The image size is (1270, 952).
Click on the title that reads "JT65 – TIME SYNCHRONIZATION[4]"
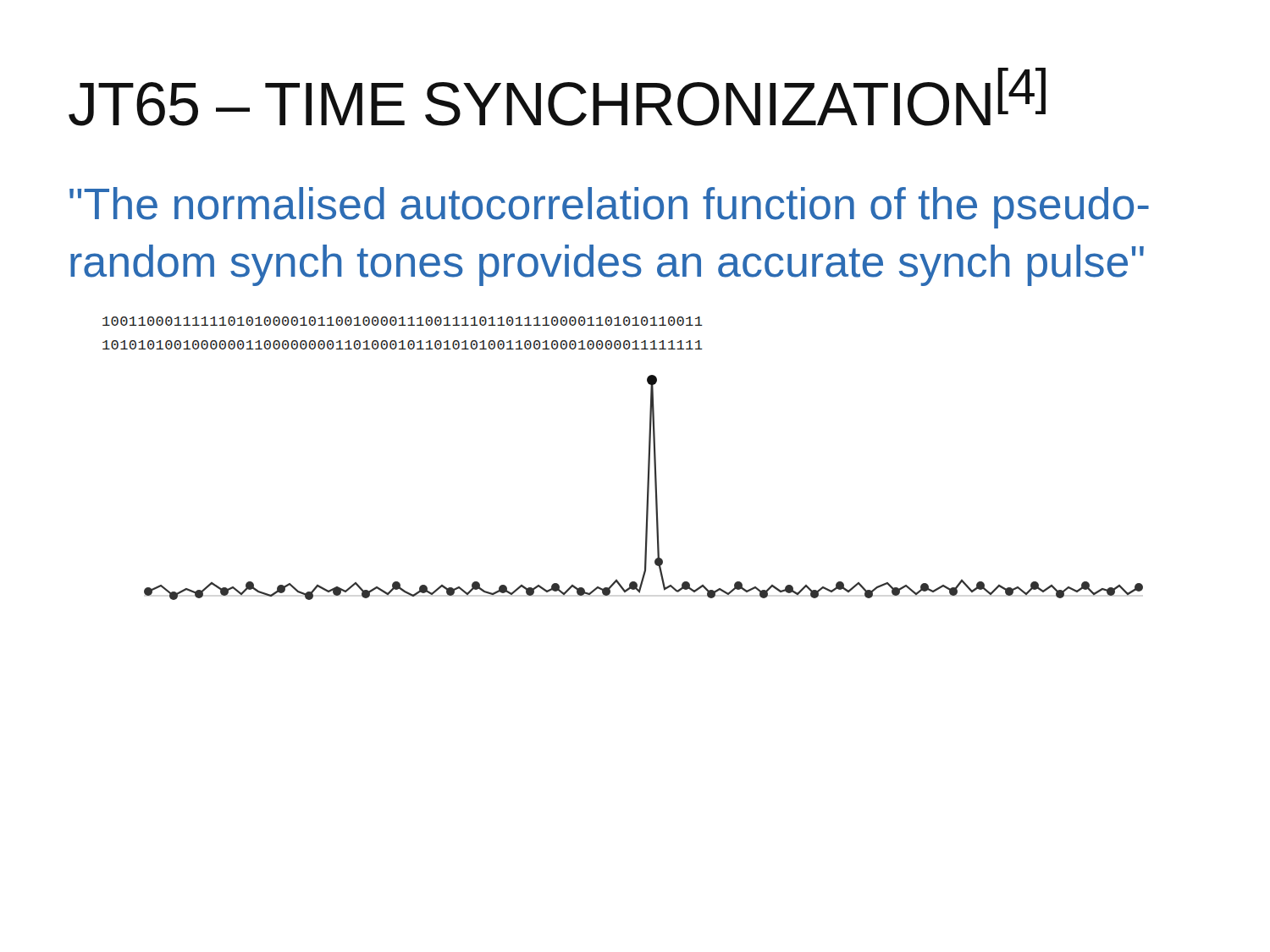point(558,99)
